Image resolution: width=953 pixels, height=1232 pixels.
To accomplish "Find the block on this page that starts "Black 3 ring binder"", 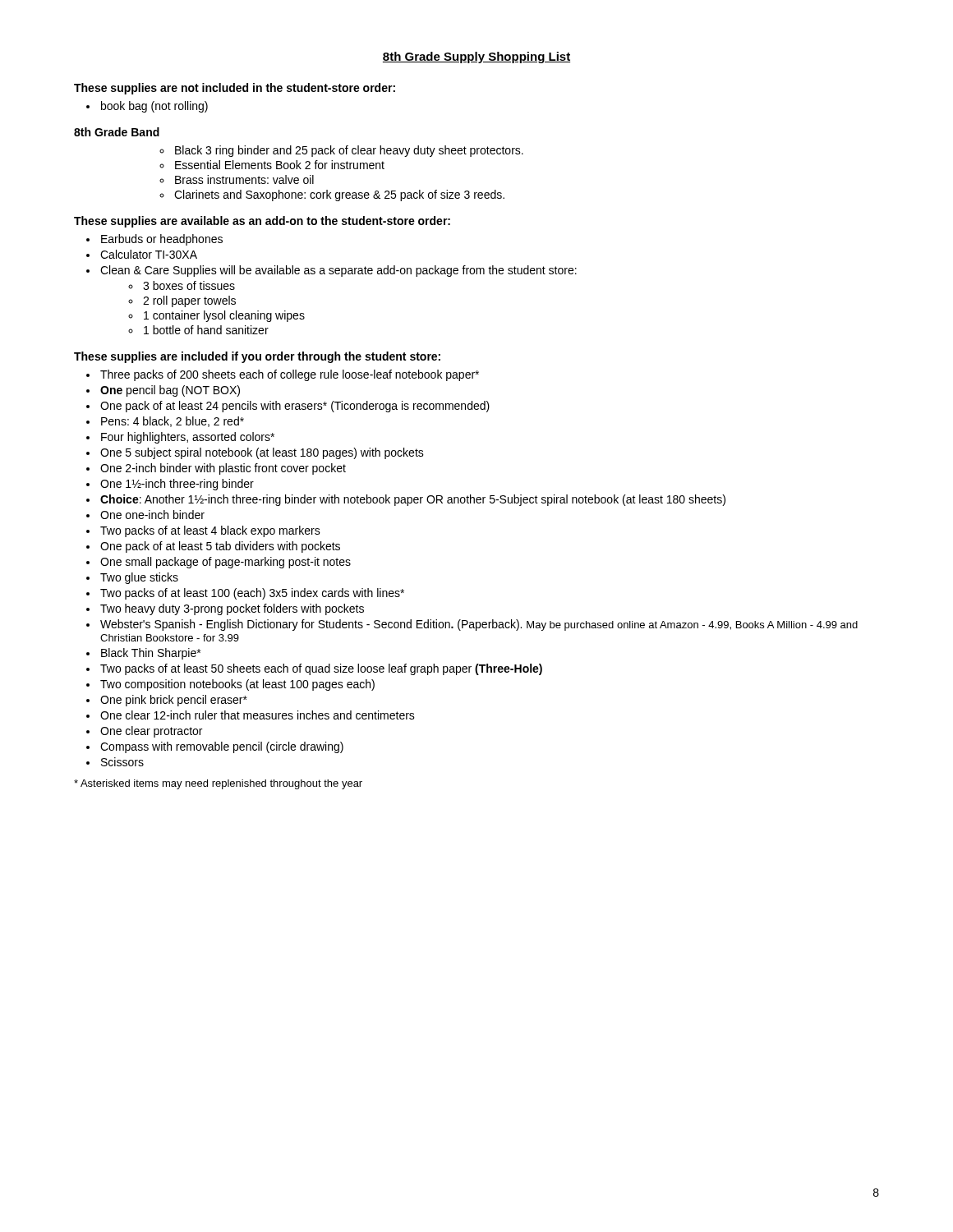I will coord(349,150).
